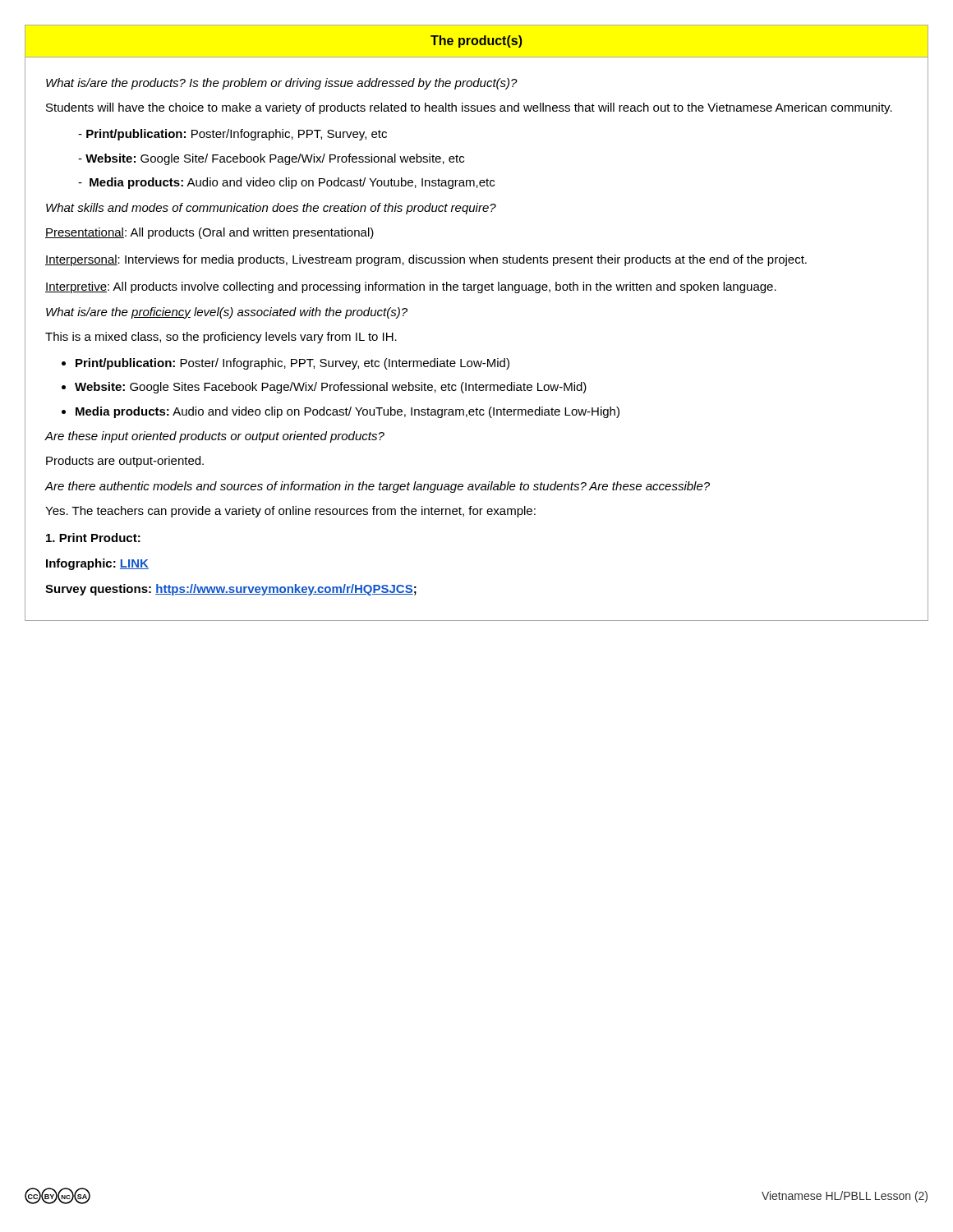Navigate to the element starting "What is/are the products?"
Screen dimensions: 1232x953
(281, 83)
